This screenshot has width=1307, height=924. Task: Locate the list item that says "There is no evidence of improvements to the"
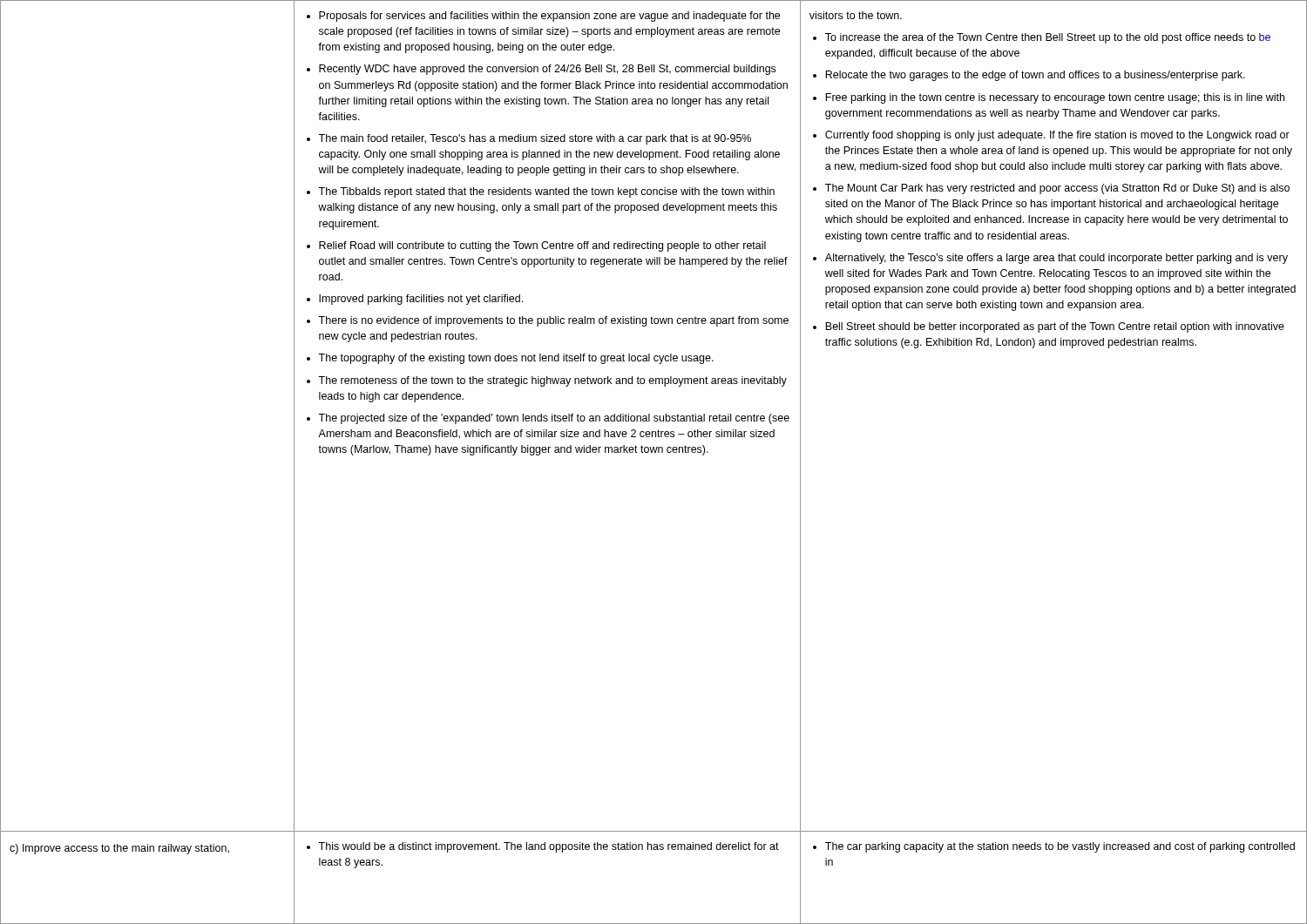click(x=554, y=328)
